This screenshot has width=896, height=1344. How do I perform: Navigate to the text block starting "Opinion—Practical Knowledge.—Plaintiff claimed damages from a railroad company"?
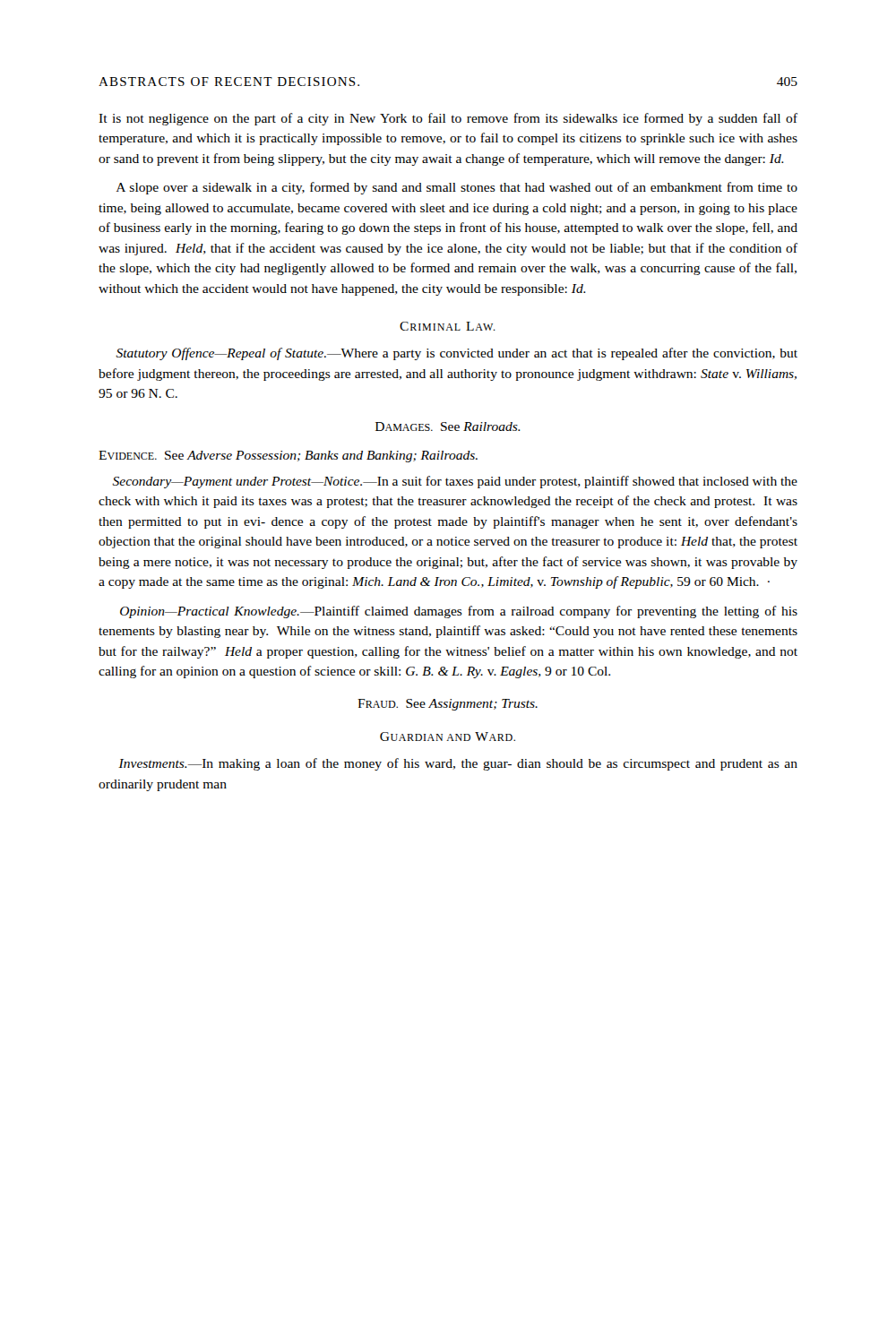(x=448, y=641)
